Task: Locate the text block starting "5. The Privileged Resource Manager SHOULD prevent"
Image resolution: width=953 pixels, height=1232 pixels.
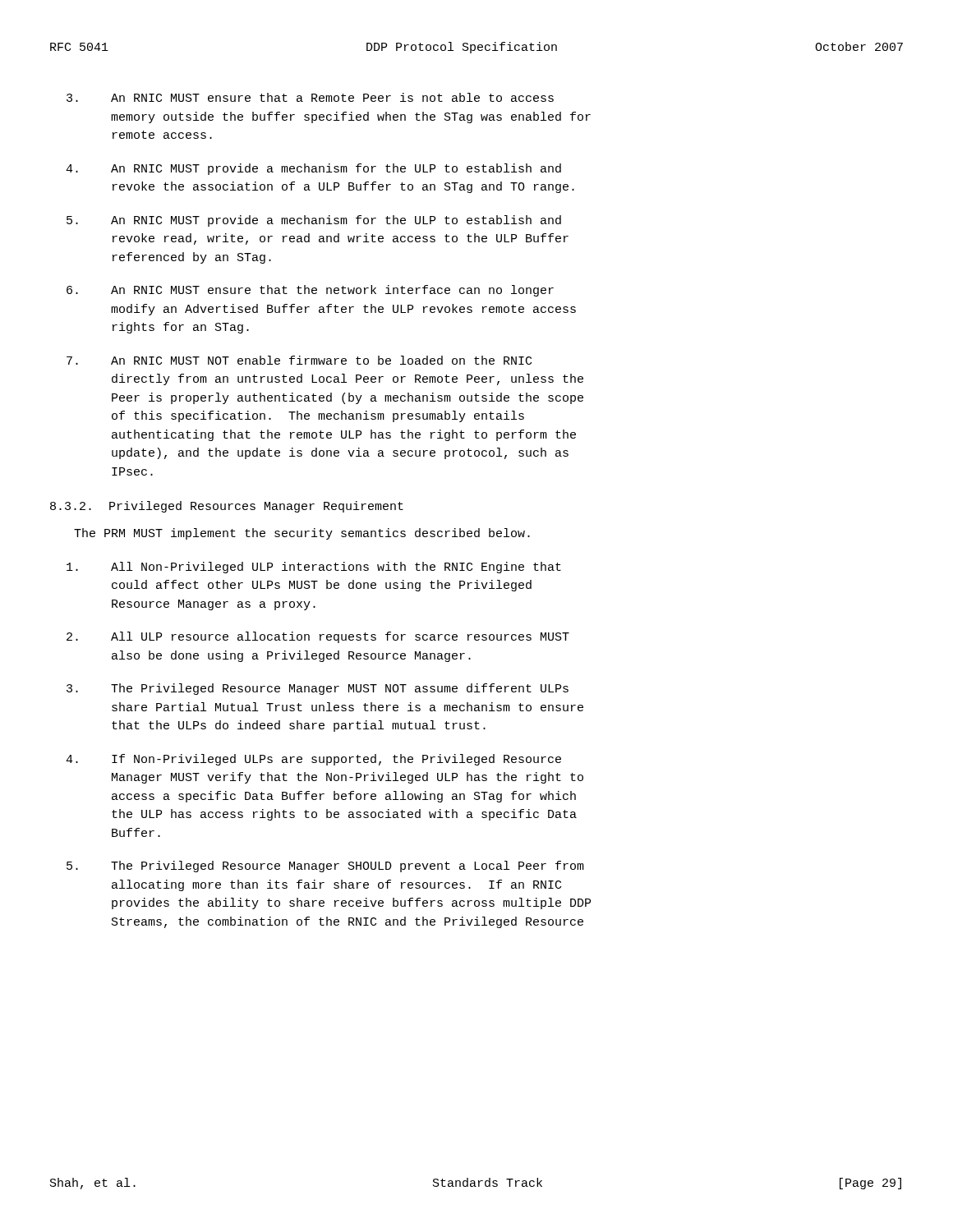Action: coord(476,895)
